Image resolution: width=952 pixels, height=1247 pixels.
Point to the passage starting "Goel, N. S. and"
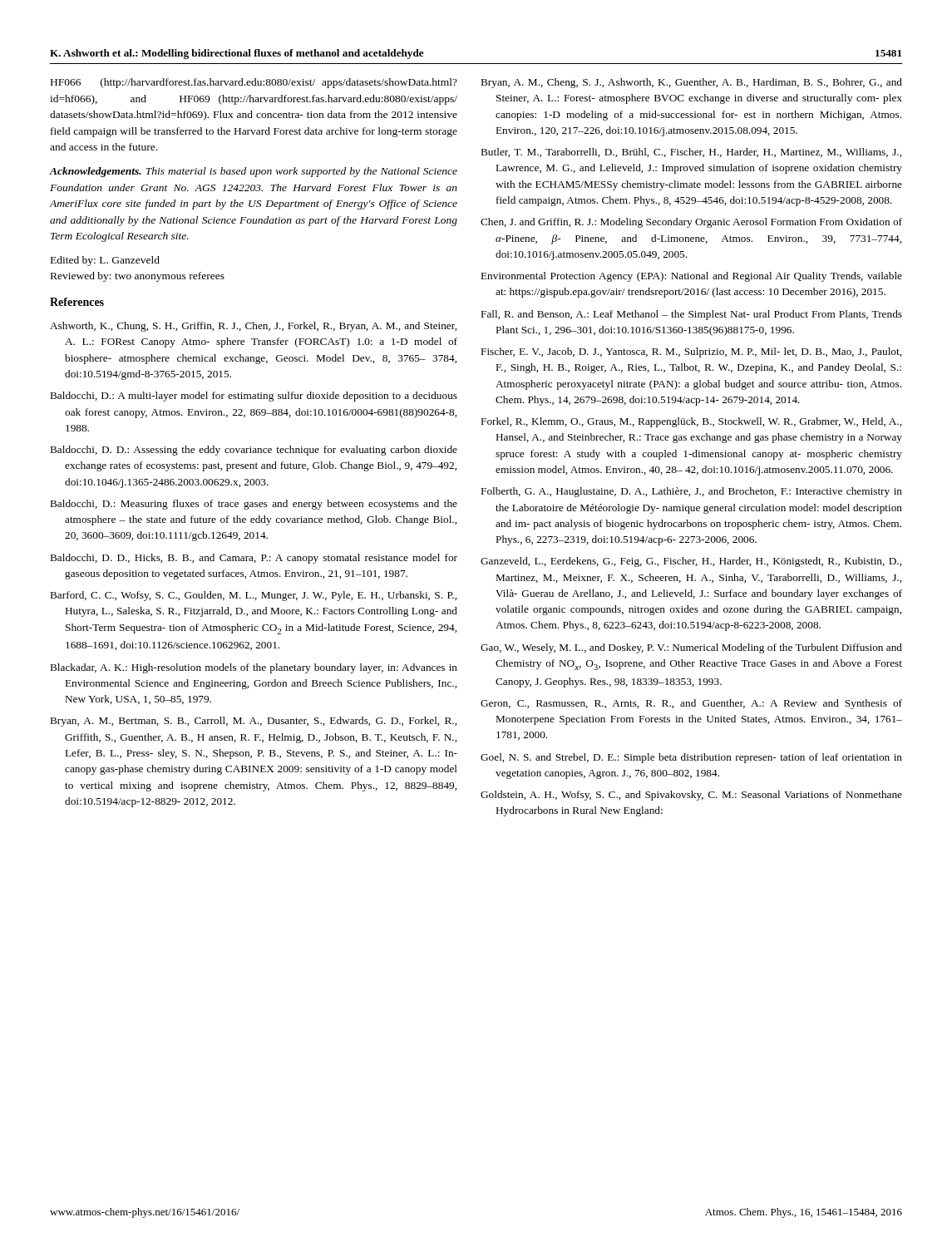click(691, 765)
